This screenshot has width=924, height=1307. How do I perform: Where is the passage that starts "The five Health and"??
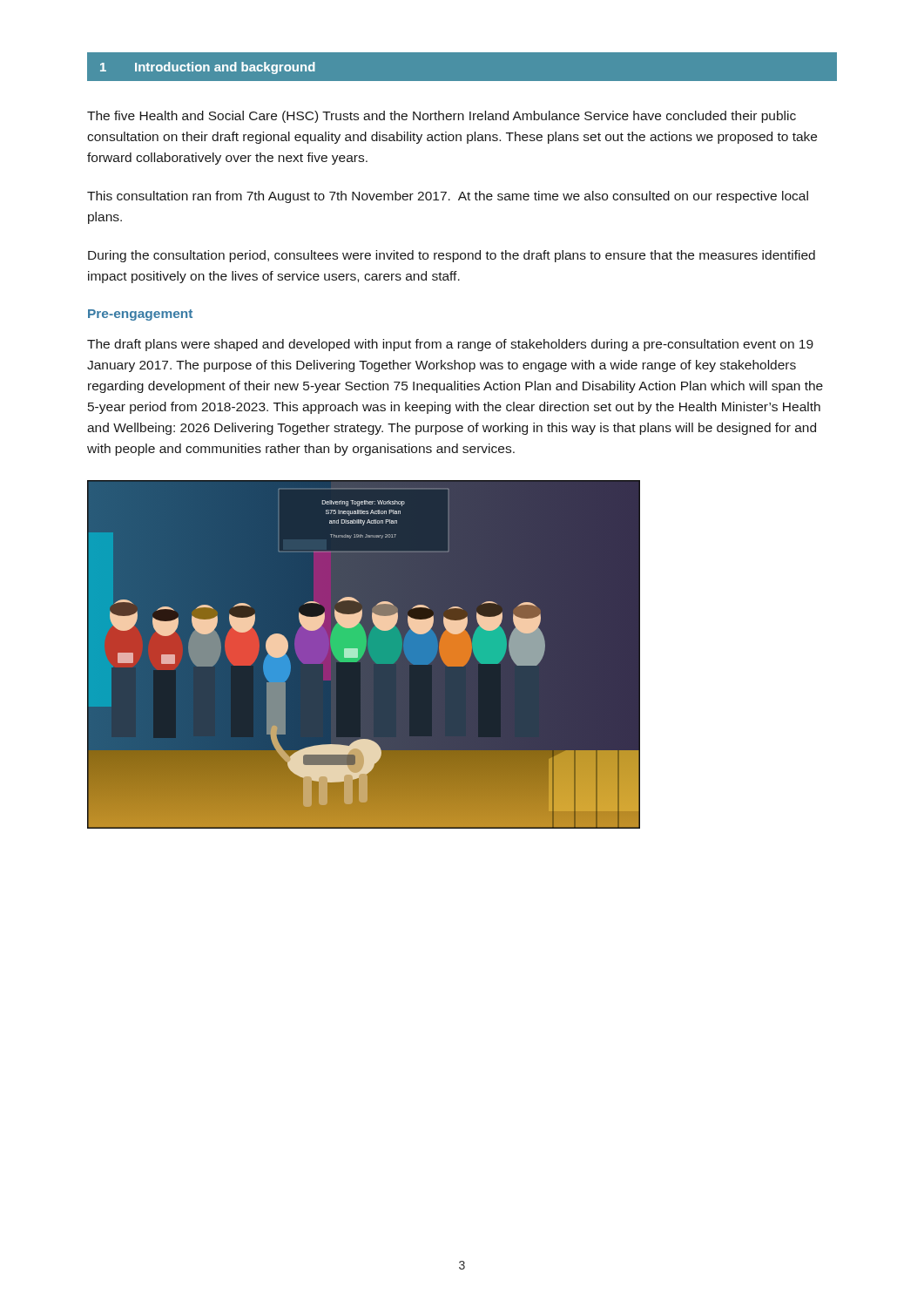coord(452,136)
